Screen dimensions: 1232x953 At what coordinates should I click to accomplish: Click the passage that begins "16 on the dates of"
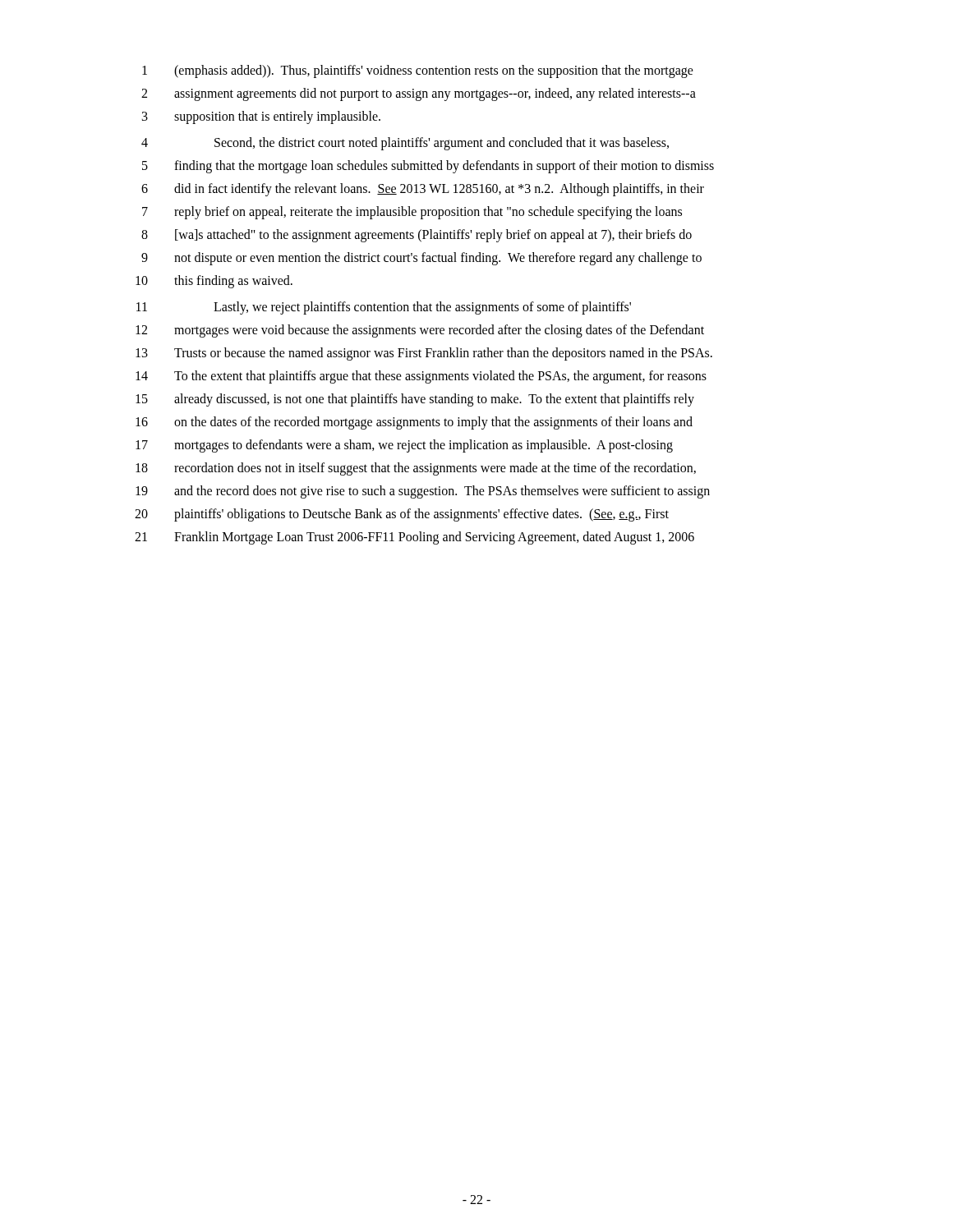point(493,422)
